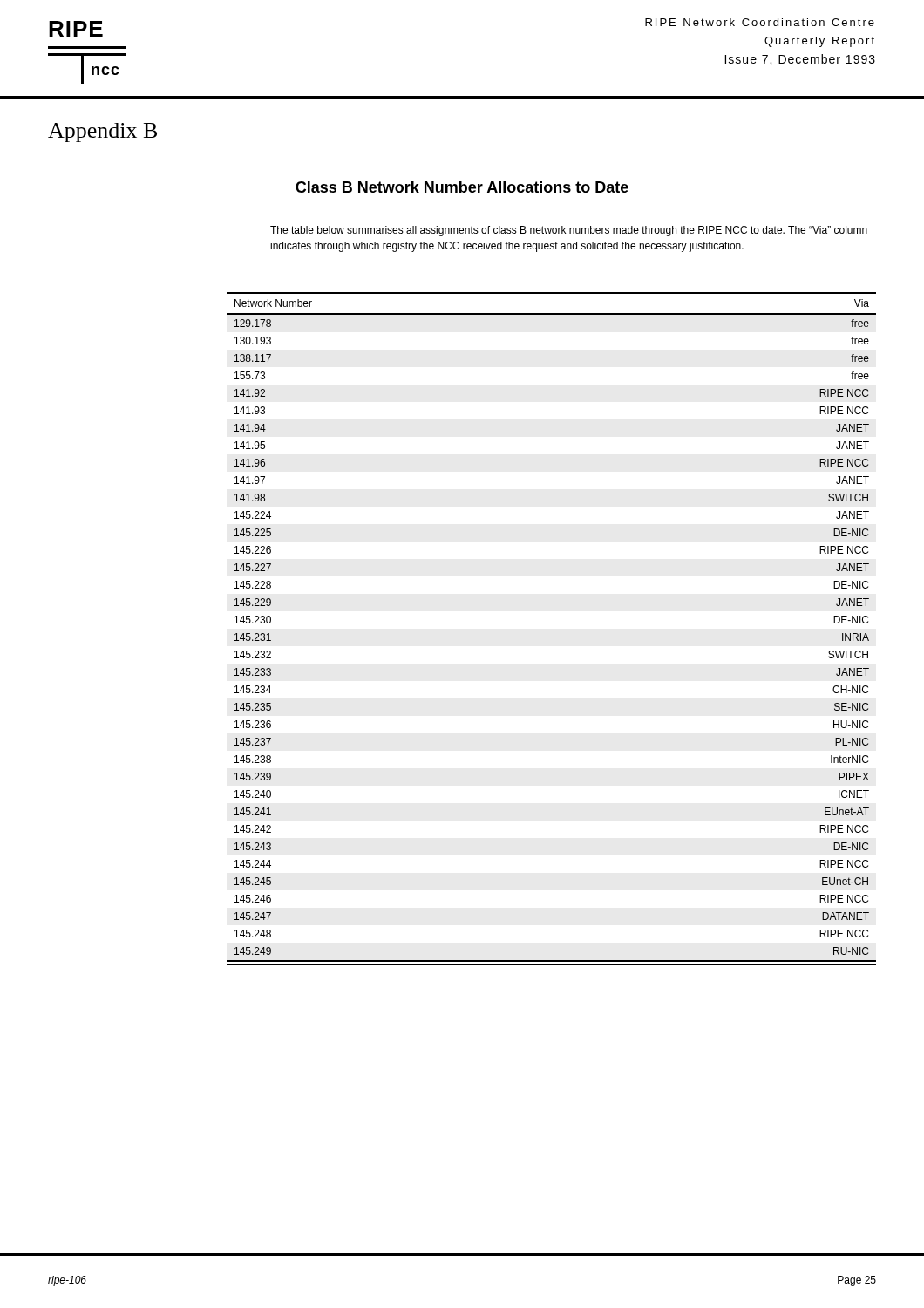Select the table

tap(551, 629)
